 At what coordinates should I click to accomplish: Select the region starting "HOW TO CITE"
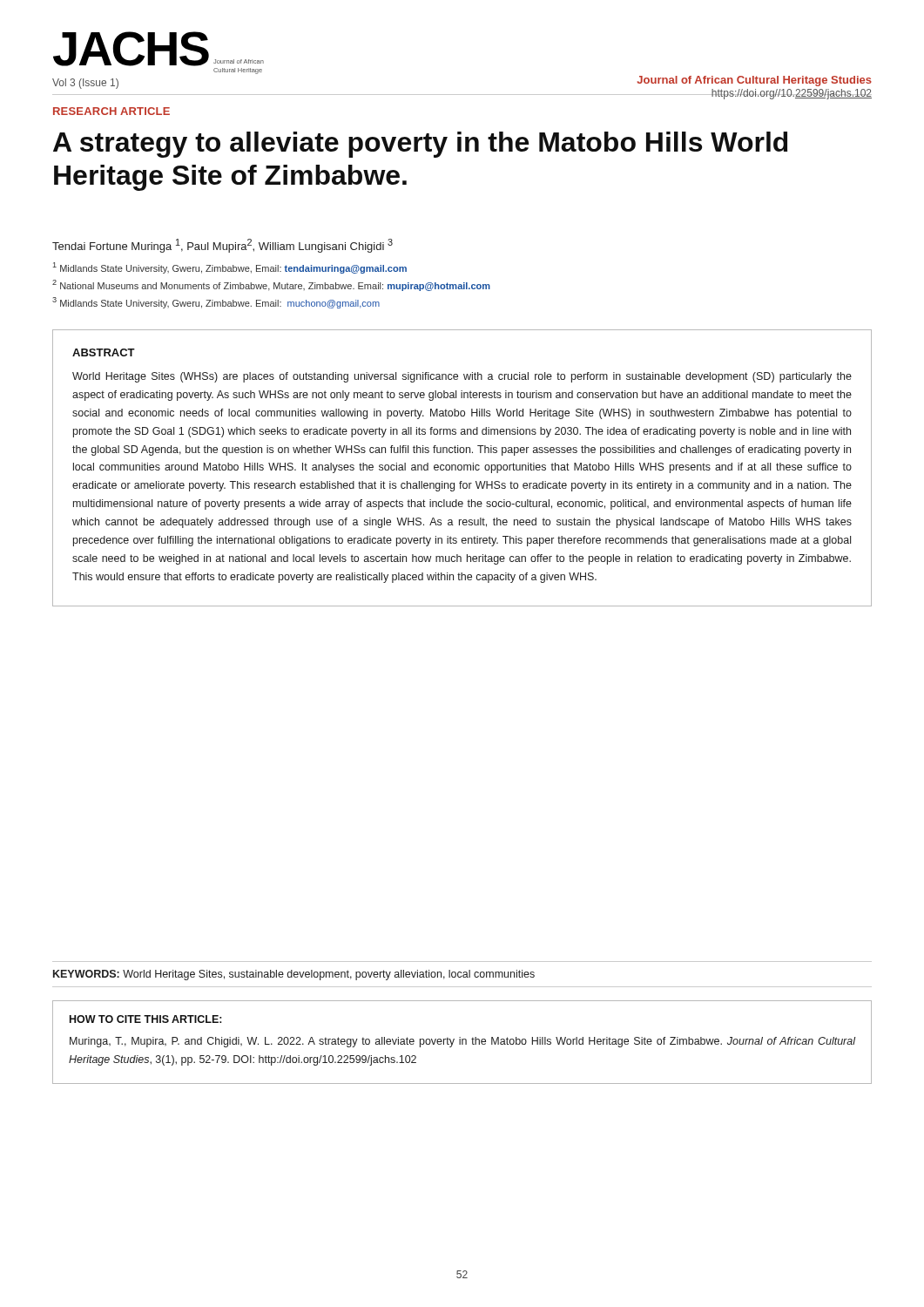462,1041
